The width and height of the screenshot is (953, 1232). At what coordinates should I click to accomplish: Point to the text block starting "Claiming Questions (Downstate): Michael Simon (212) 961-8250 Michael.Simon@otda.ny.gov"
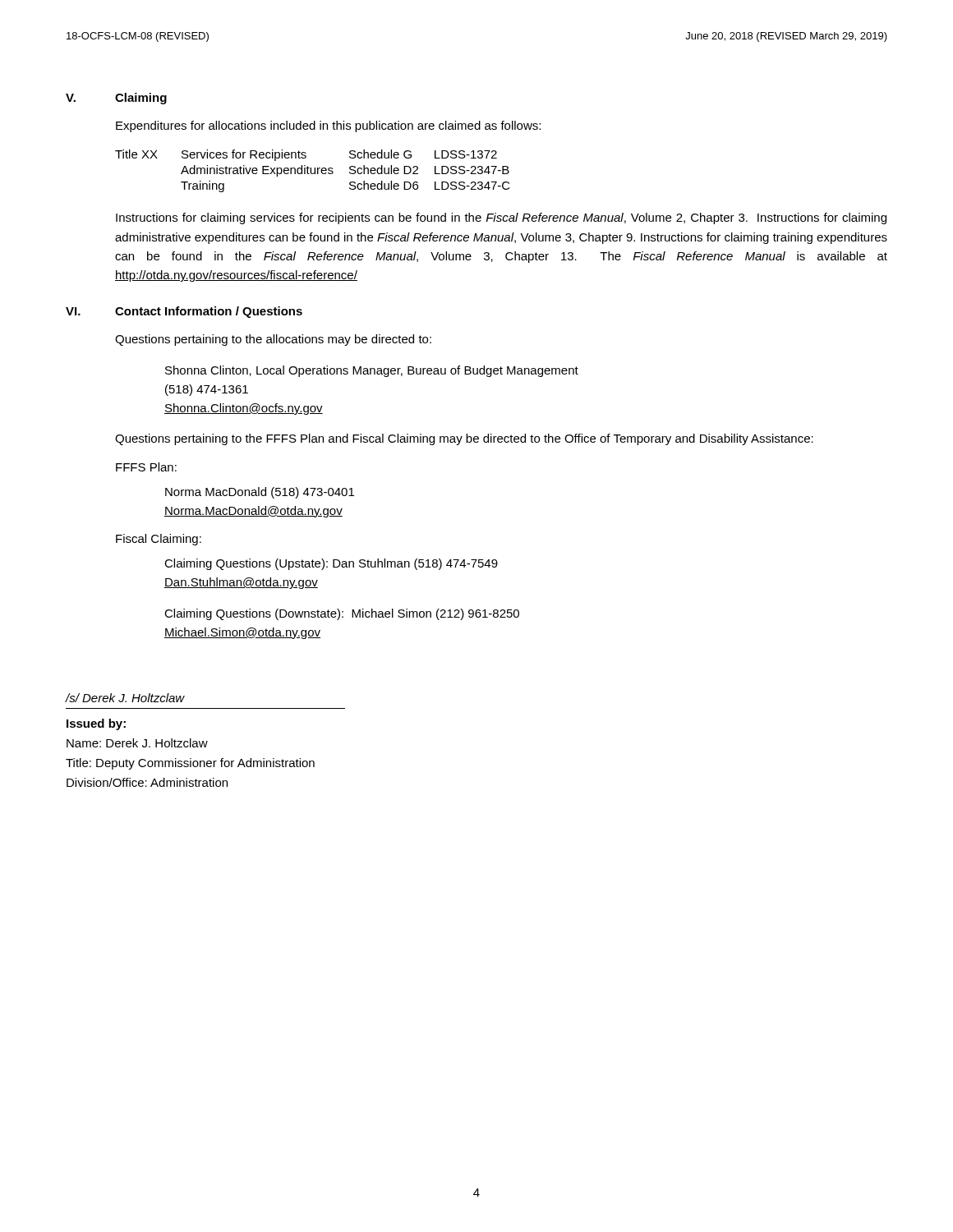342,622
